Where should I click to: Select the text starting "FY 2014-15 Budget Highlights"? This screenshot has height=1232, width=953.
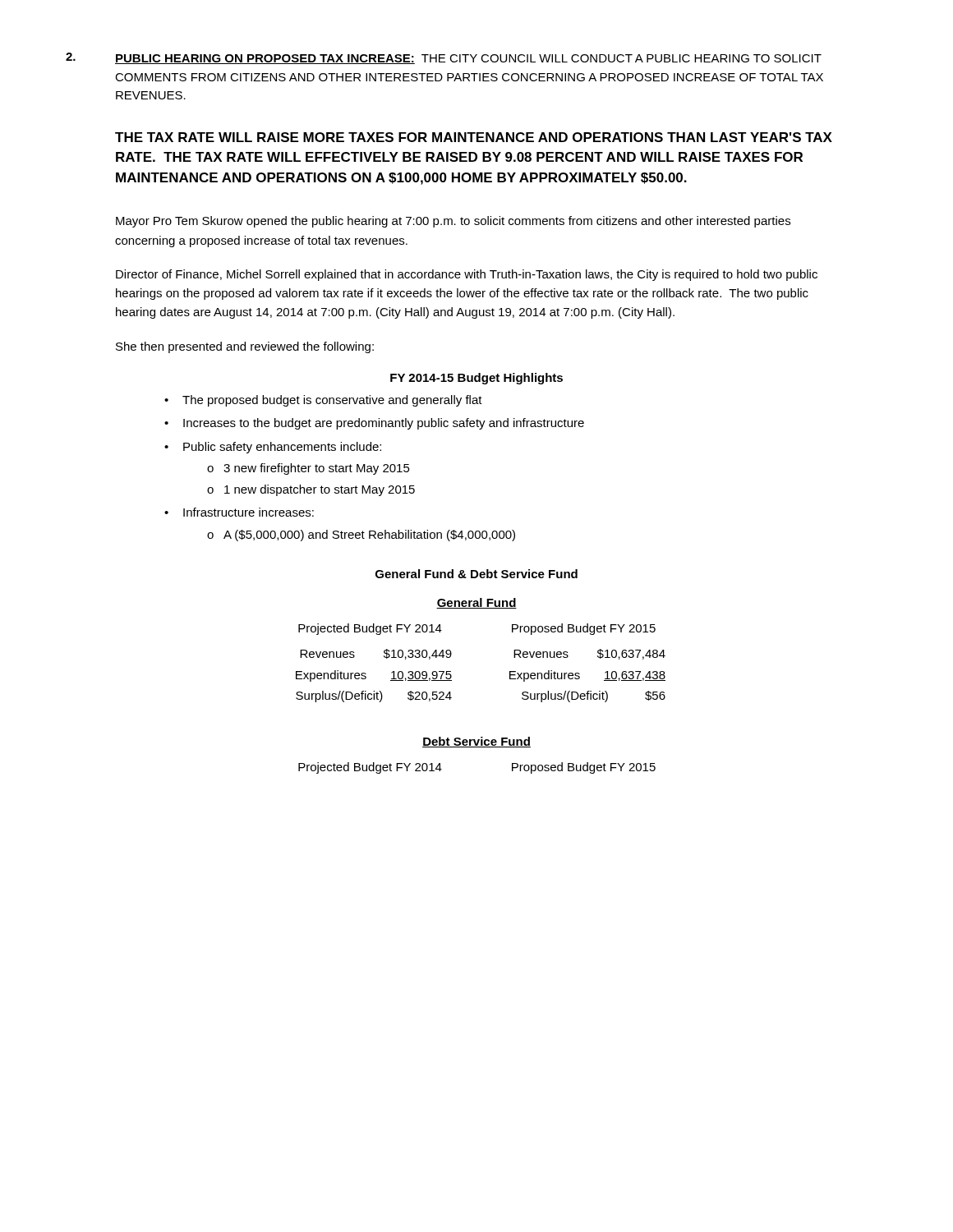(x=476, y=377)
